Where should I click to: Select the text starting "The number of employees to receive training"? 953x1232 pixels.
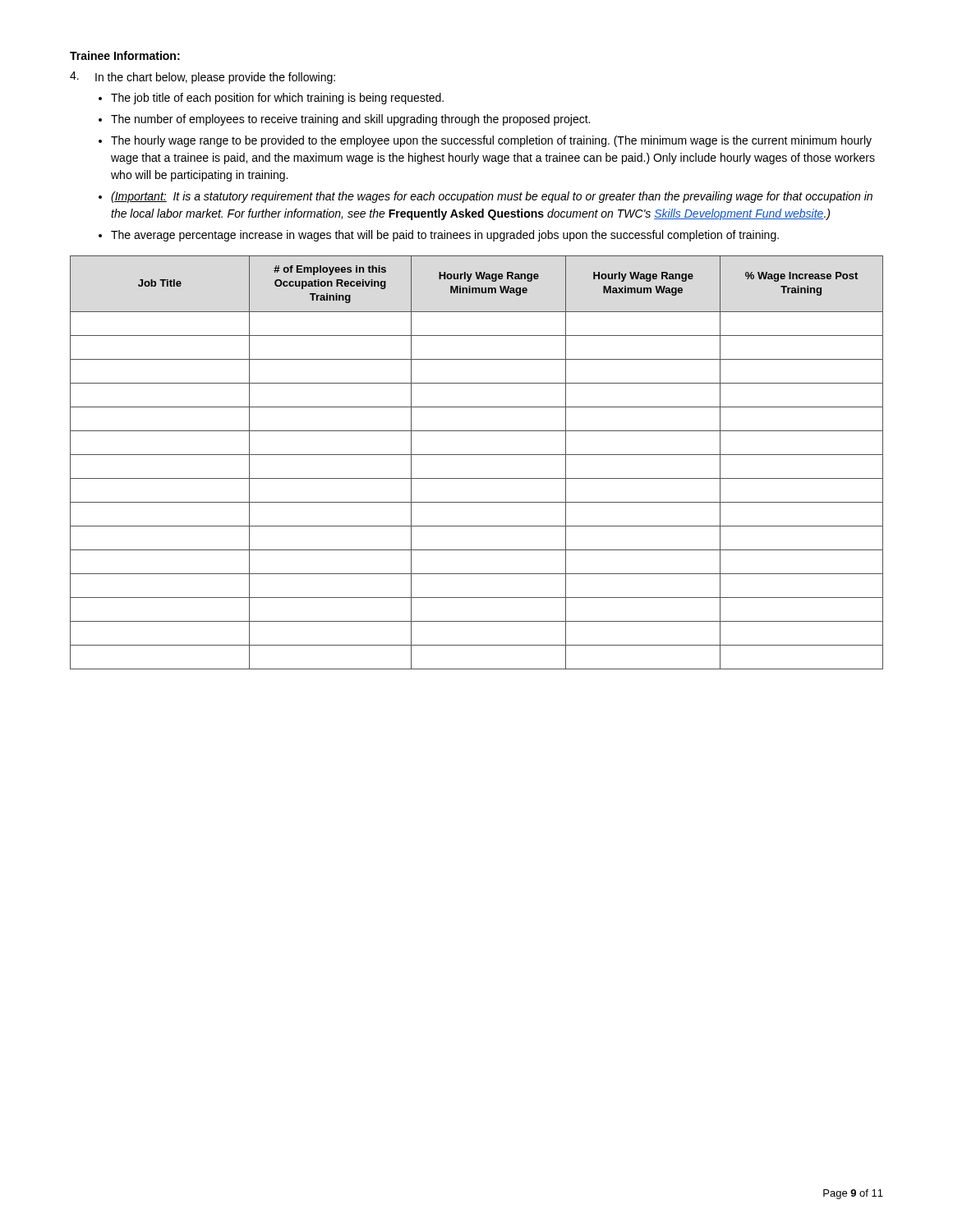351,119
